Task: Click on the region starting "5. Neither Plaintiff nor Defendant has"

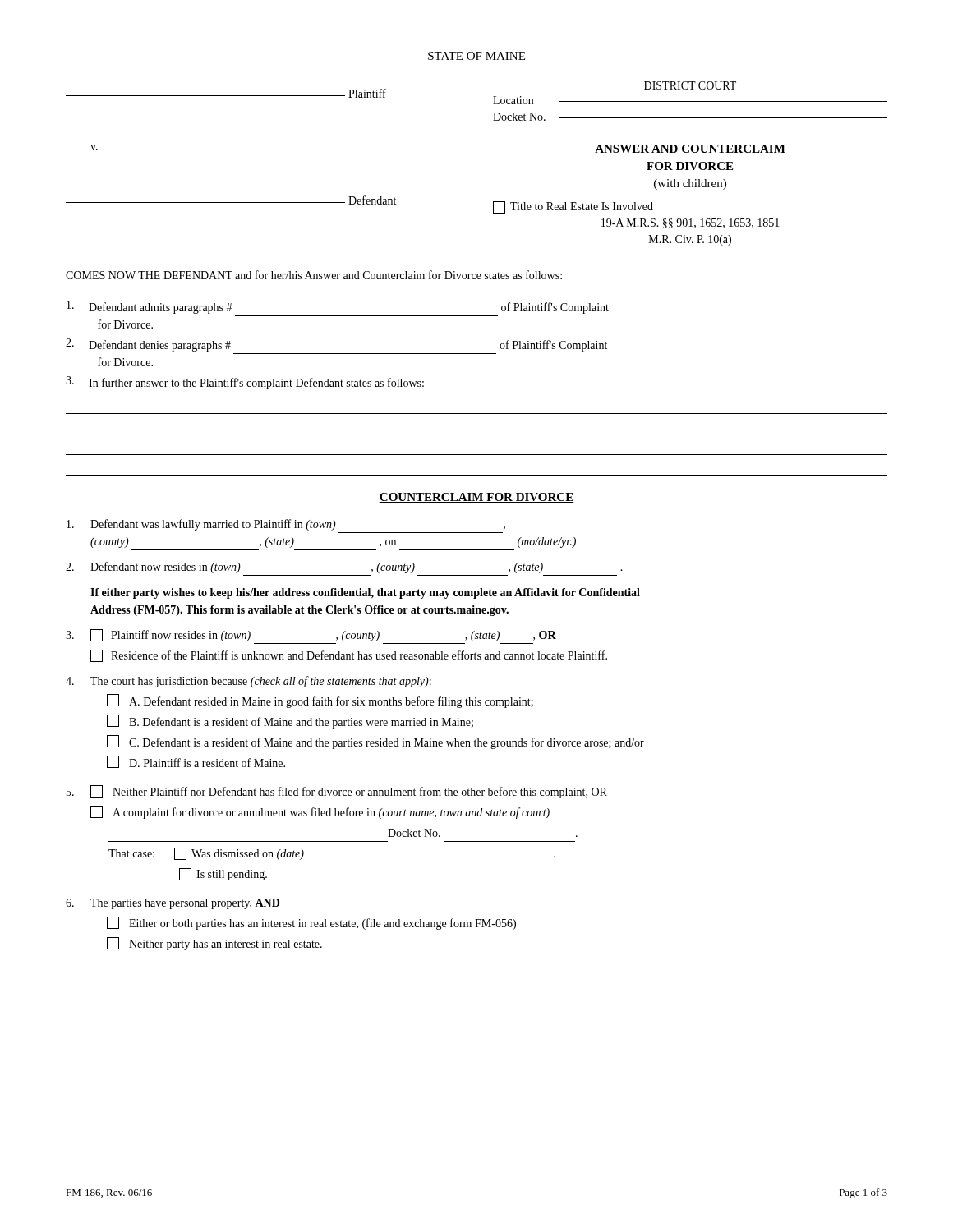Action: click(476, 835)
